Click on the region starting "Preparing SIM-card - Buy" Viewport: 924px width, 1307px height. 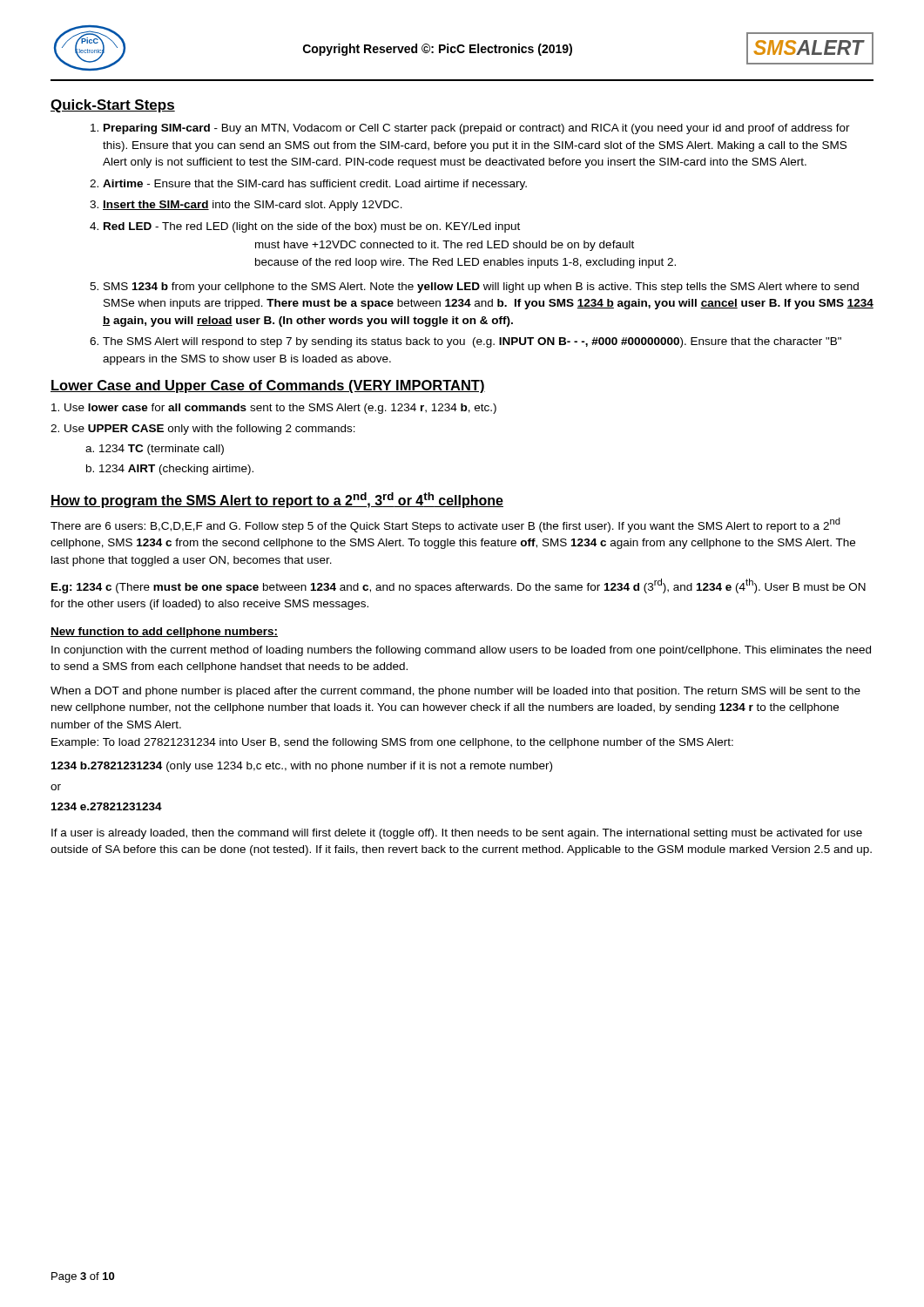479,145
